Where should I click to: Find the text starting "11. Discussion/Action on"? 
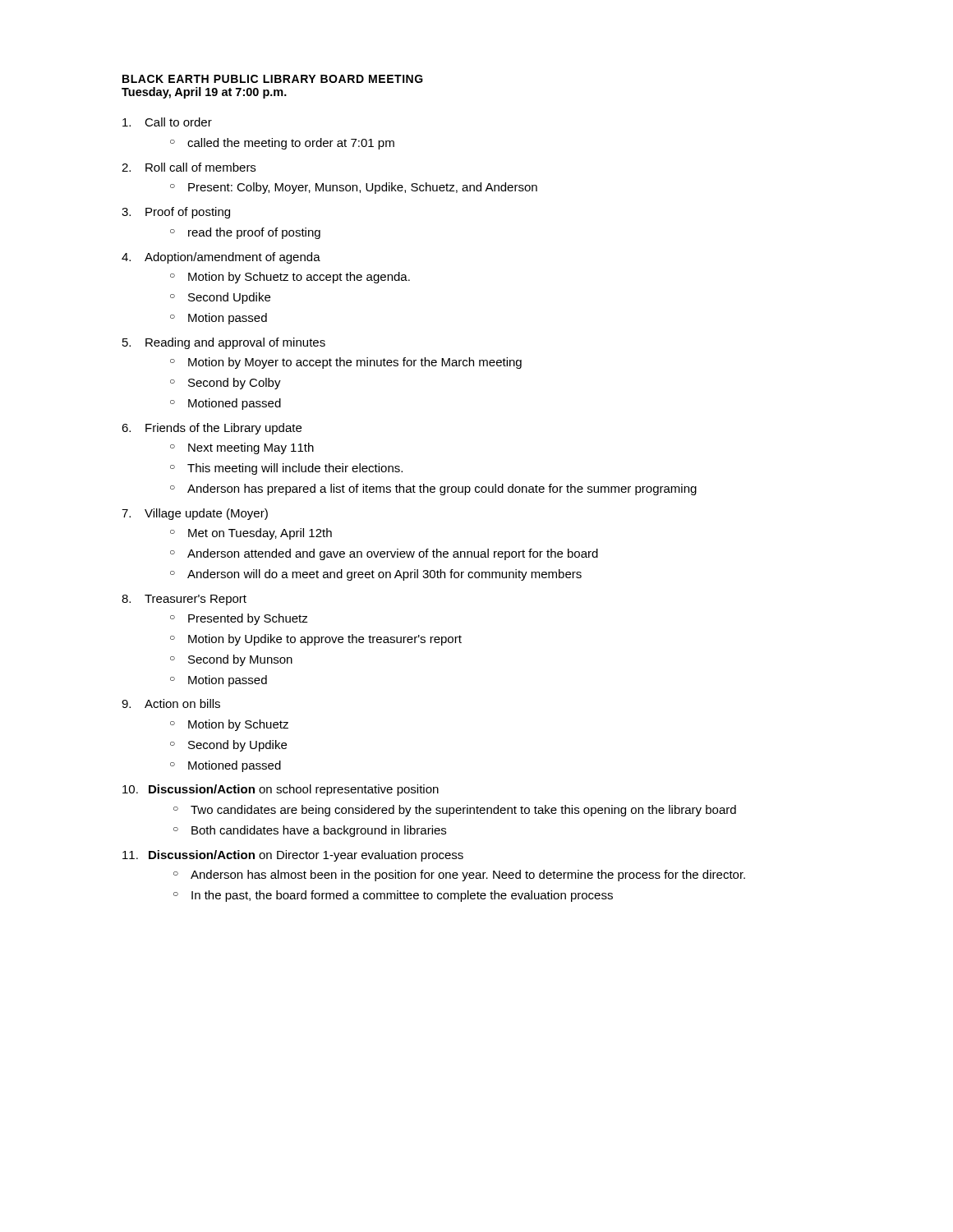click(x=496, y=876)
